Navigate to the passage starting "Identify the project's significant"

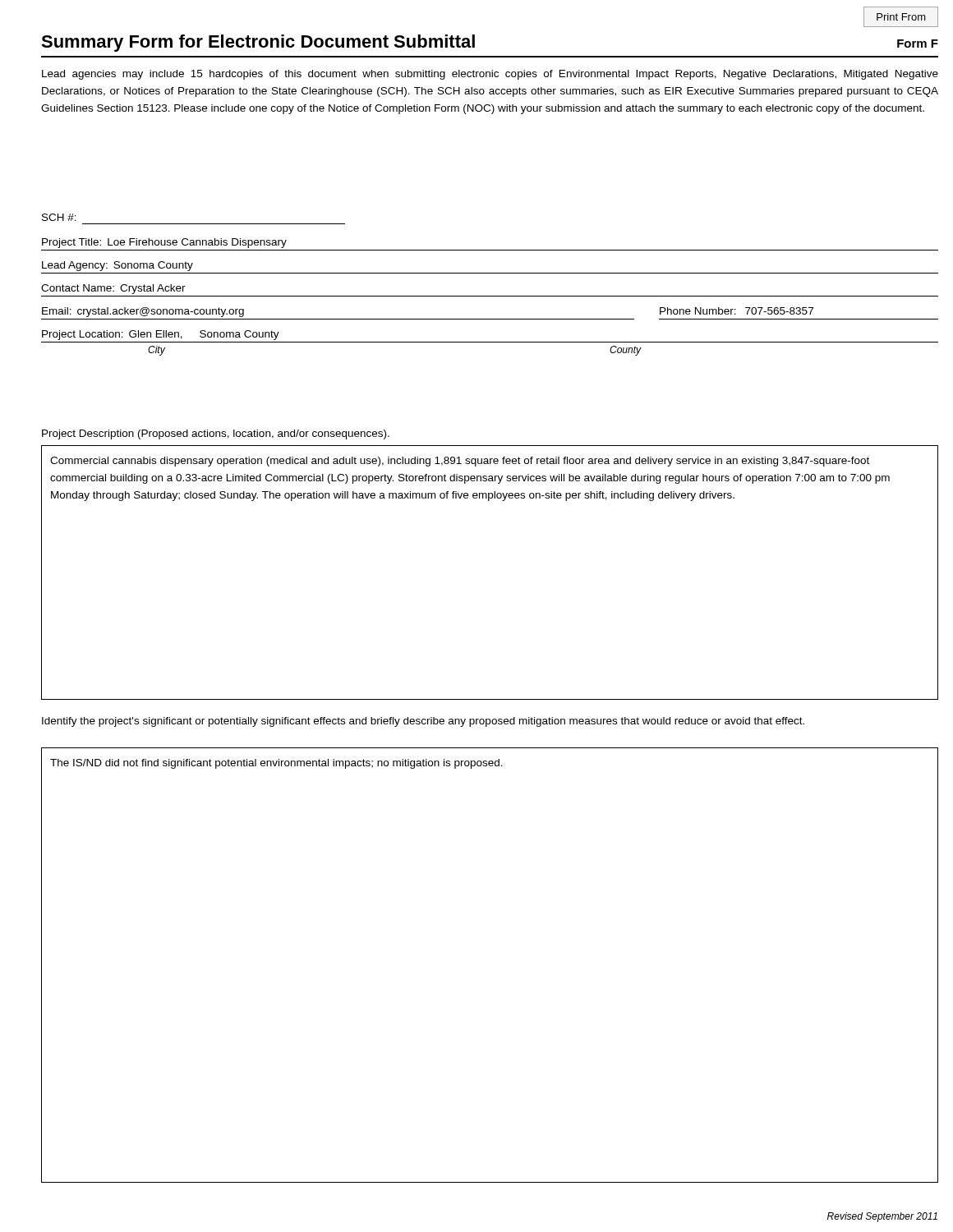click(x=423, y=721)
